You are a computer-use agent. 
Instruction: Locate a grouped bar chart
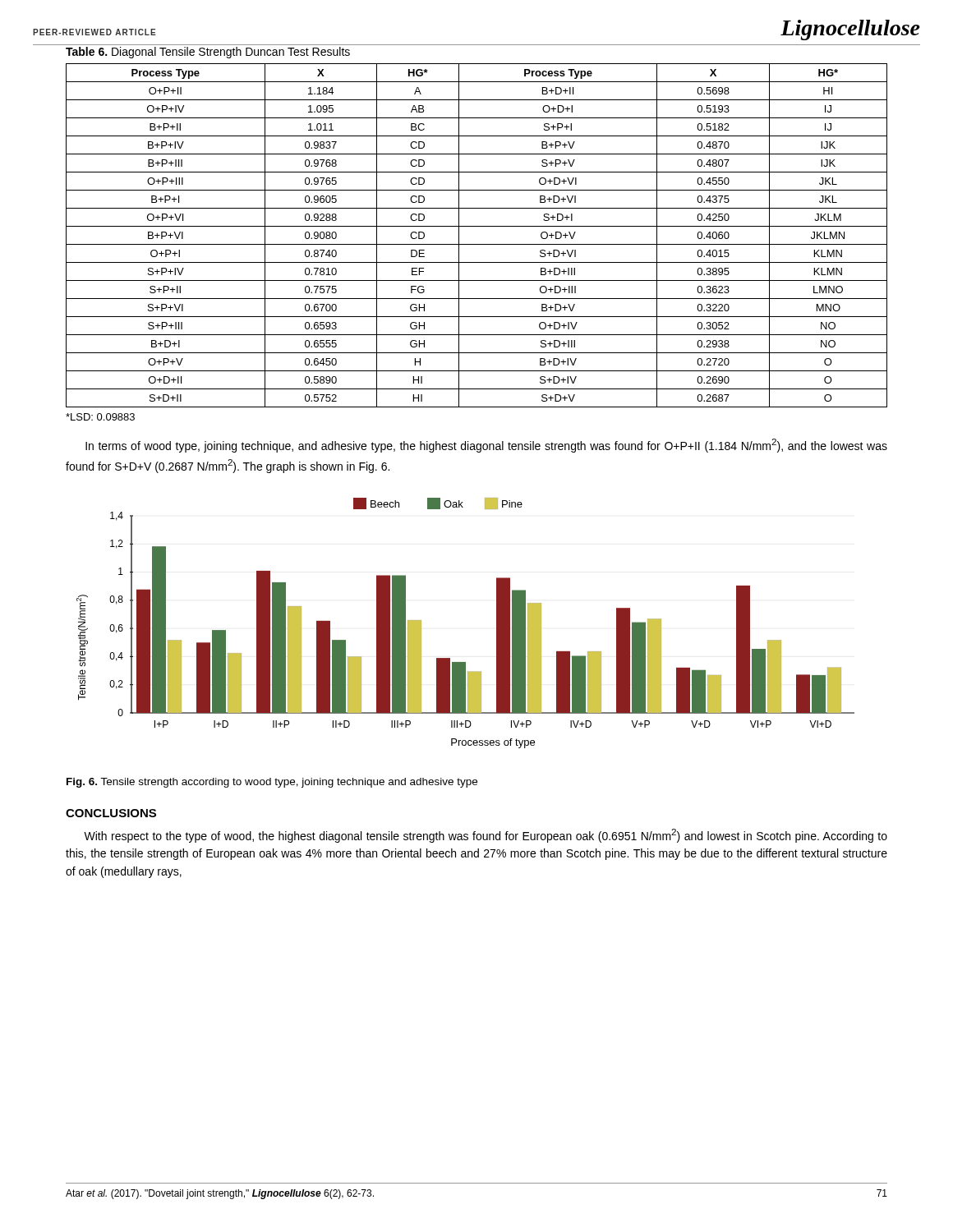pos(476,631)
